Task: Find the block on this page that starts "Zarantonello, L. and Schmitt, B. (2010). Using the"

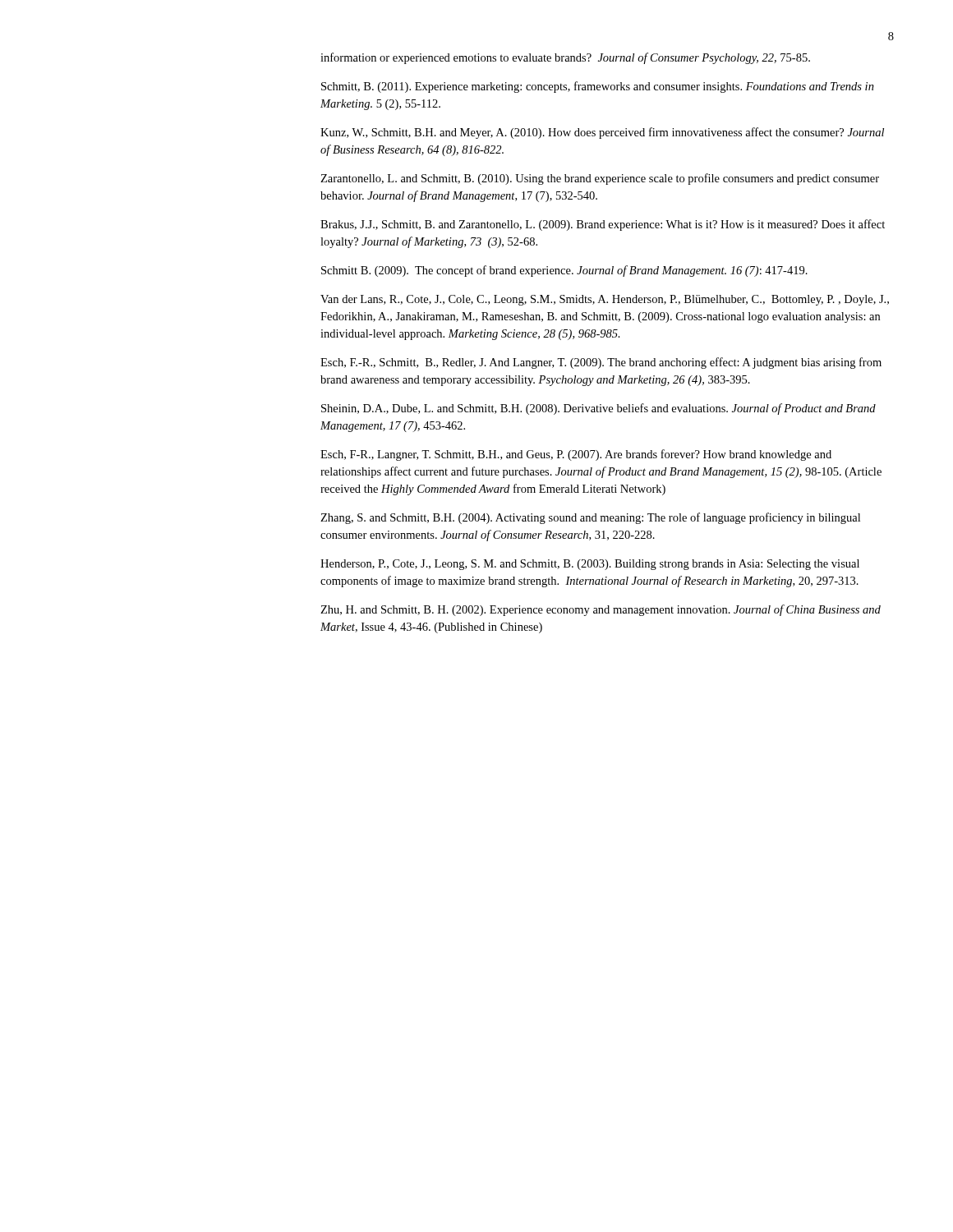Action: [x=600, y=187]
